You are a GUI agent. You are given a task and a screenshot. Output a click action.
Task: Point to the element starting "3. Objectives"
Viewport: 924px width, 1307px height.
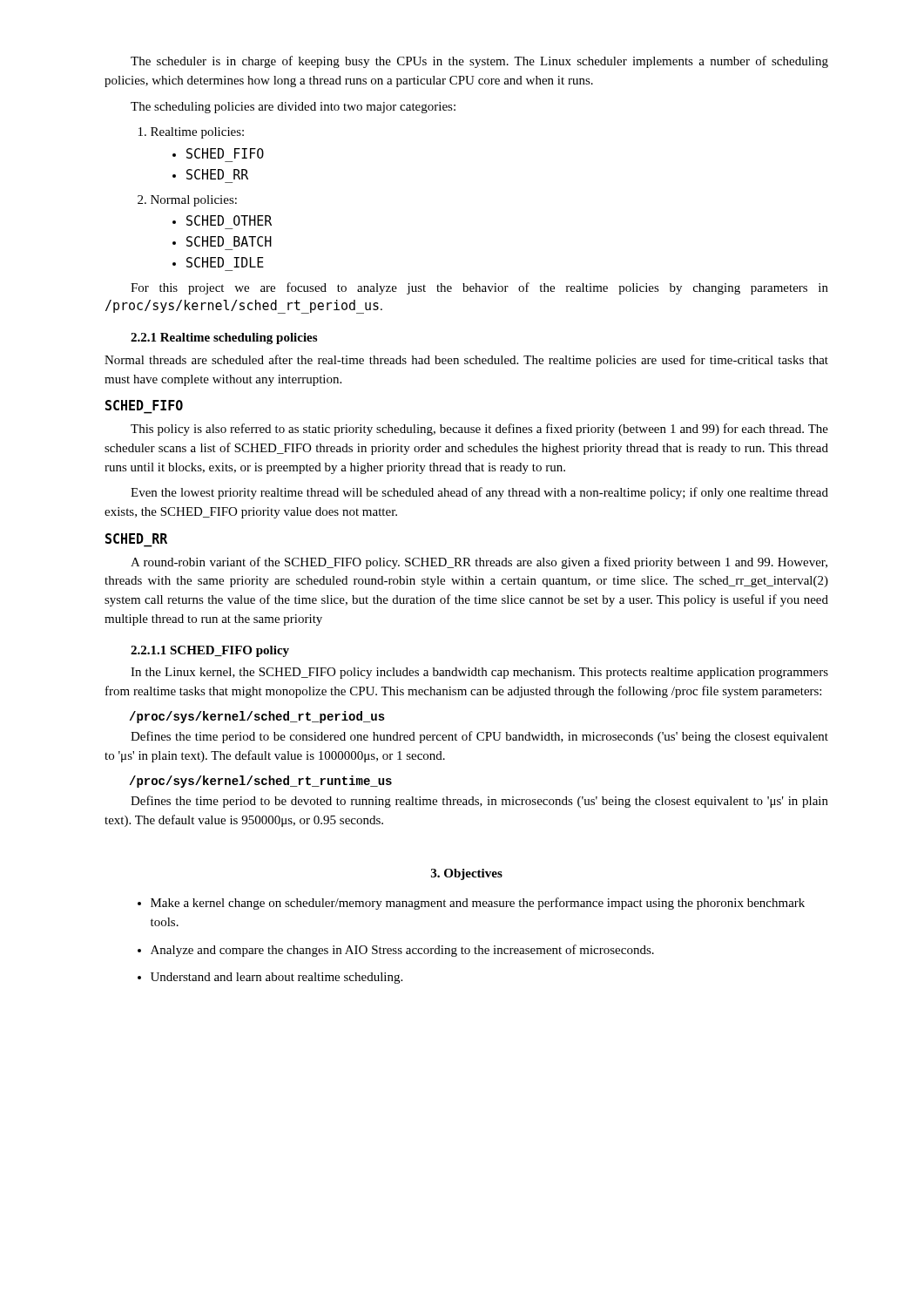pyautogui.click(x=466, y=873)
